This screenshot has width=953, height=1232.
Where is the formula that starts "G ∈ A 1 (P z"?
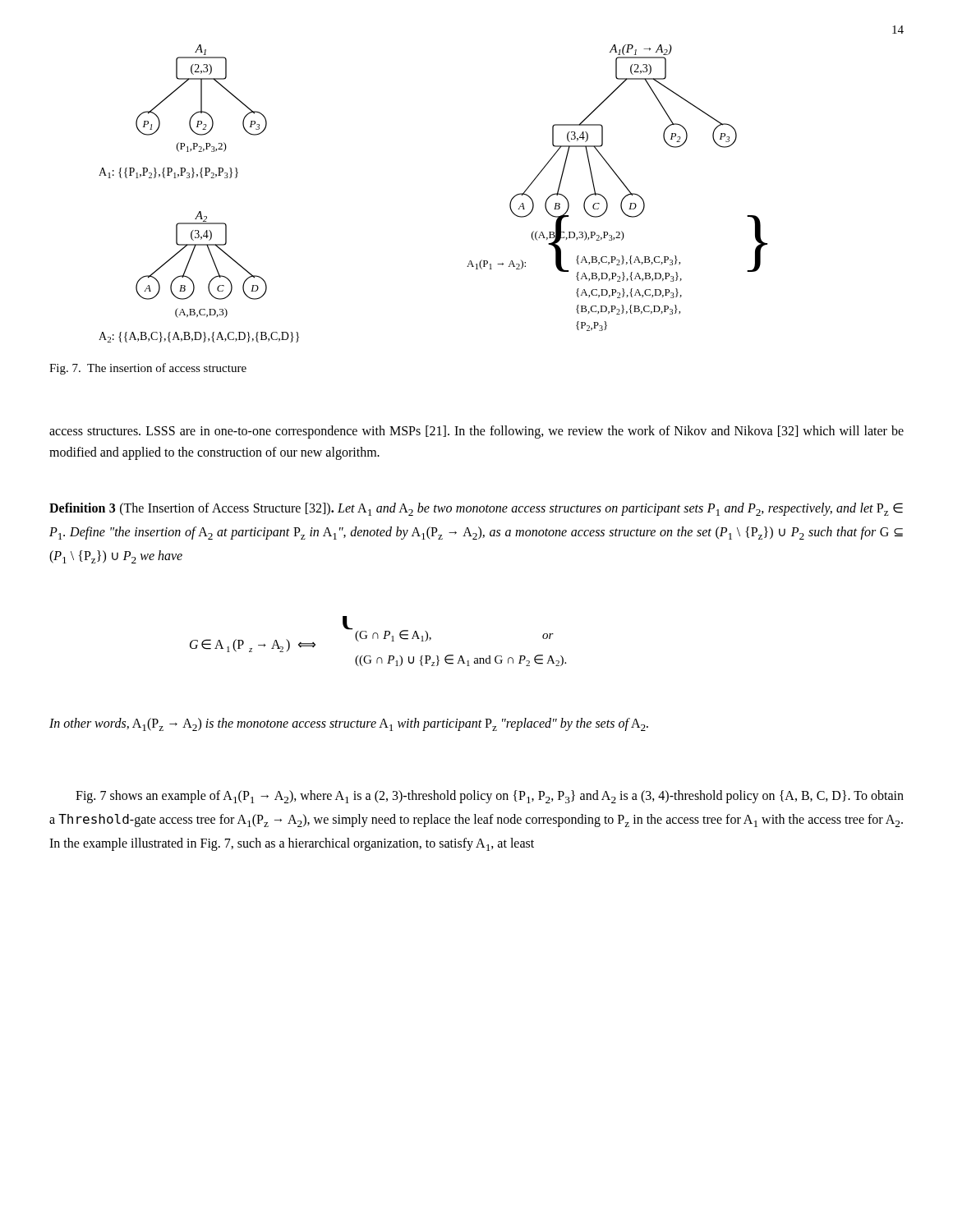[476, 649]
